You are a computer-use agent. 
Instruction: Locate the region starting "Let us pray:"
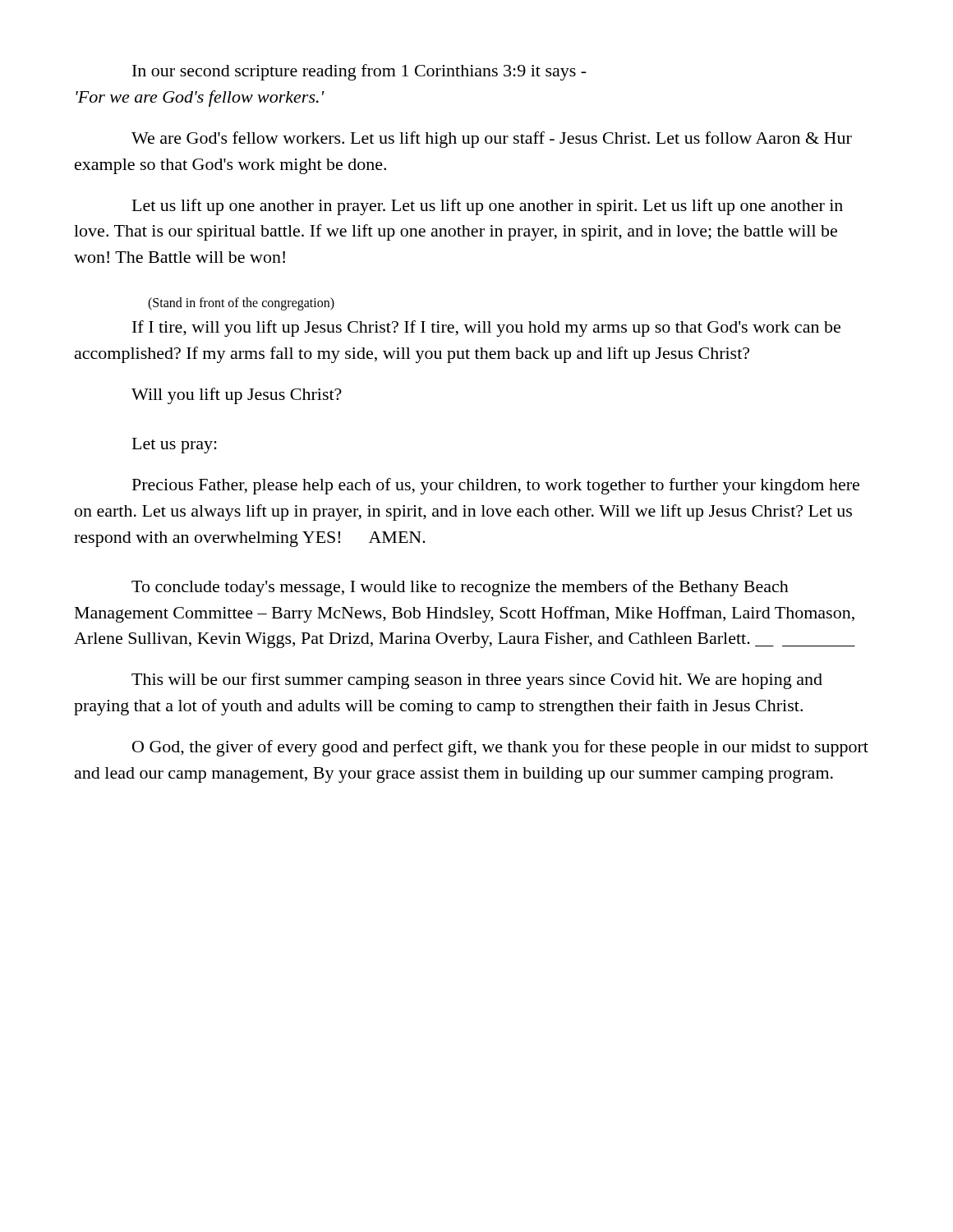175,446
